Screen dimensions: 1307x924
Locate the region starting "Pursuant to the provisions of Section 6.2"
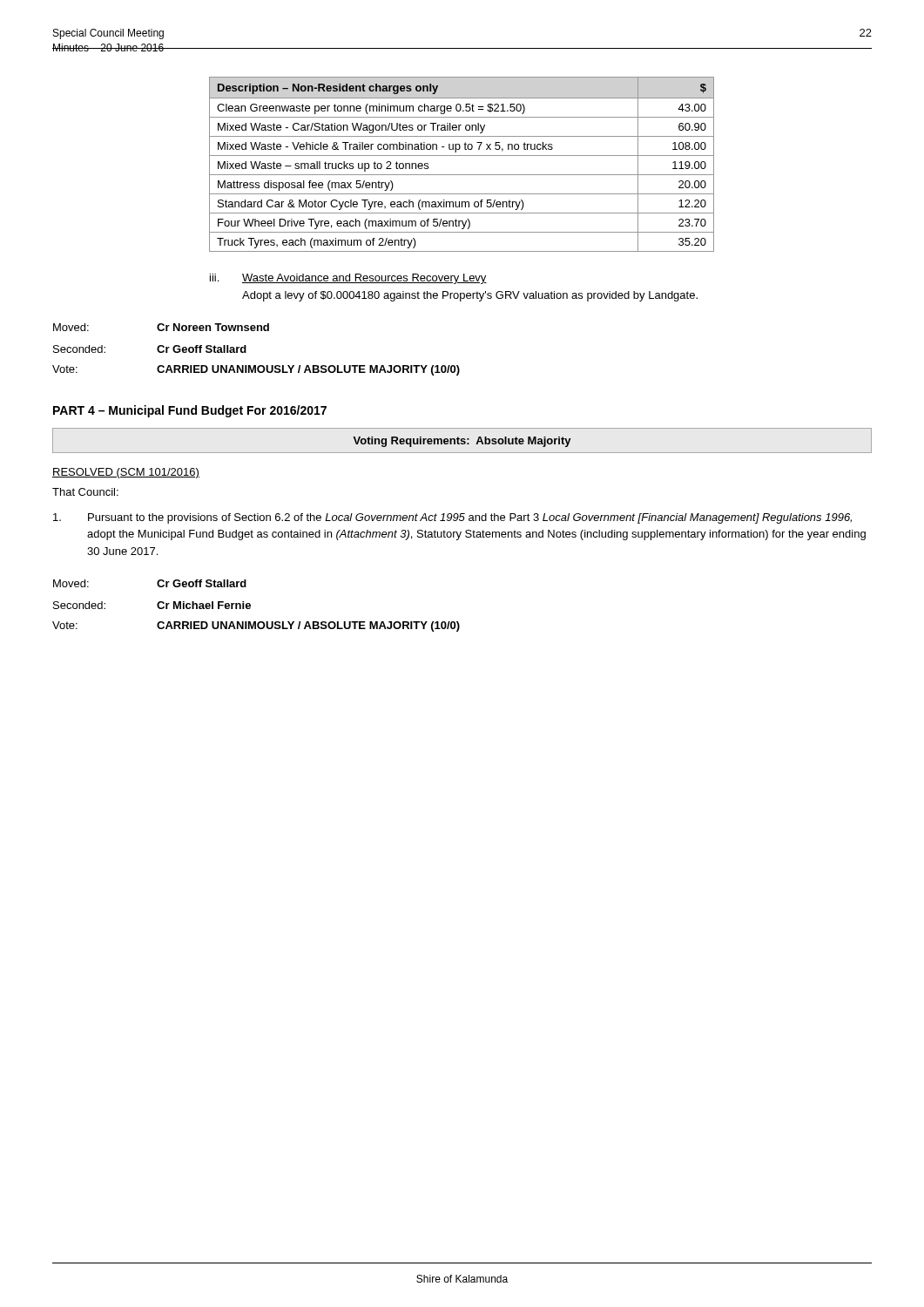coord(462,534)
